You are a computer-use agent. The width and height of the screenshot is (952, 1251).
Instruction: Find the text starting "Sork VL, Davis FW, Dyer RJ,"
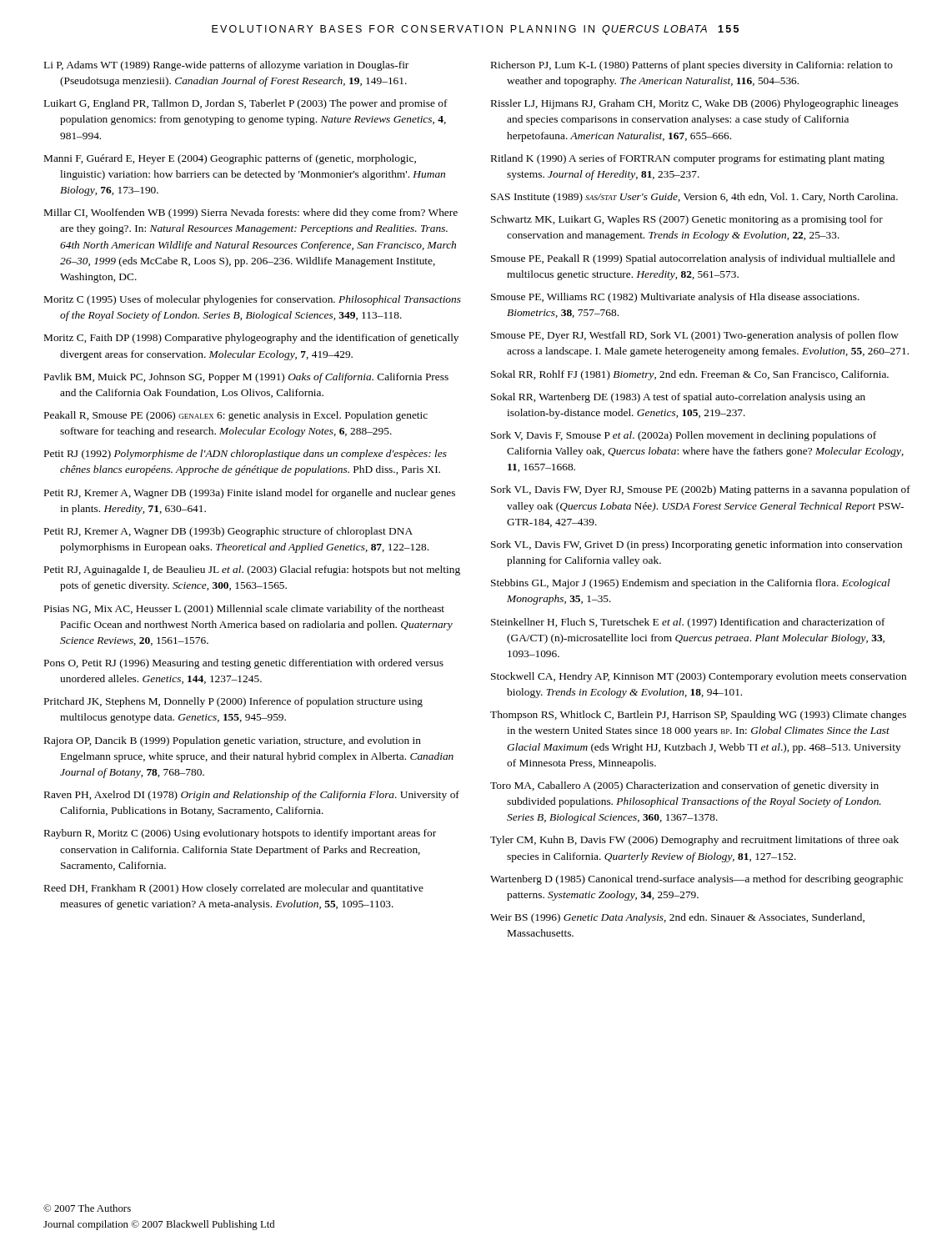coord(700,505)
